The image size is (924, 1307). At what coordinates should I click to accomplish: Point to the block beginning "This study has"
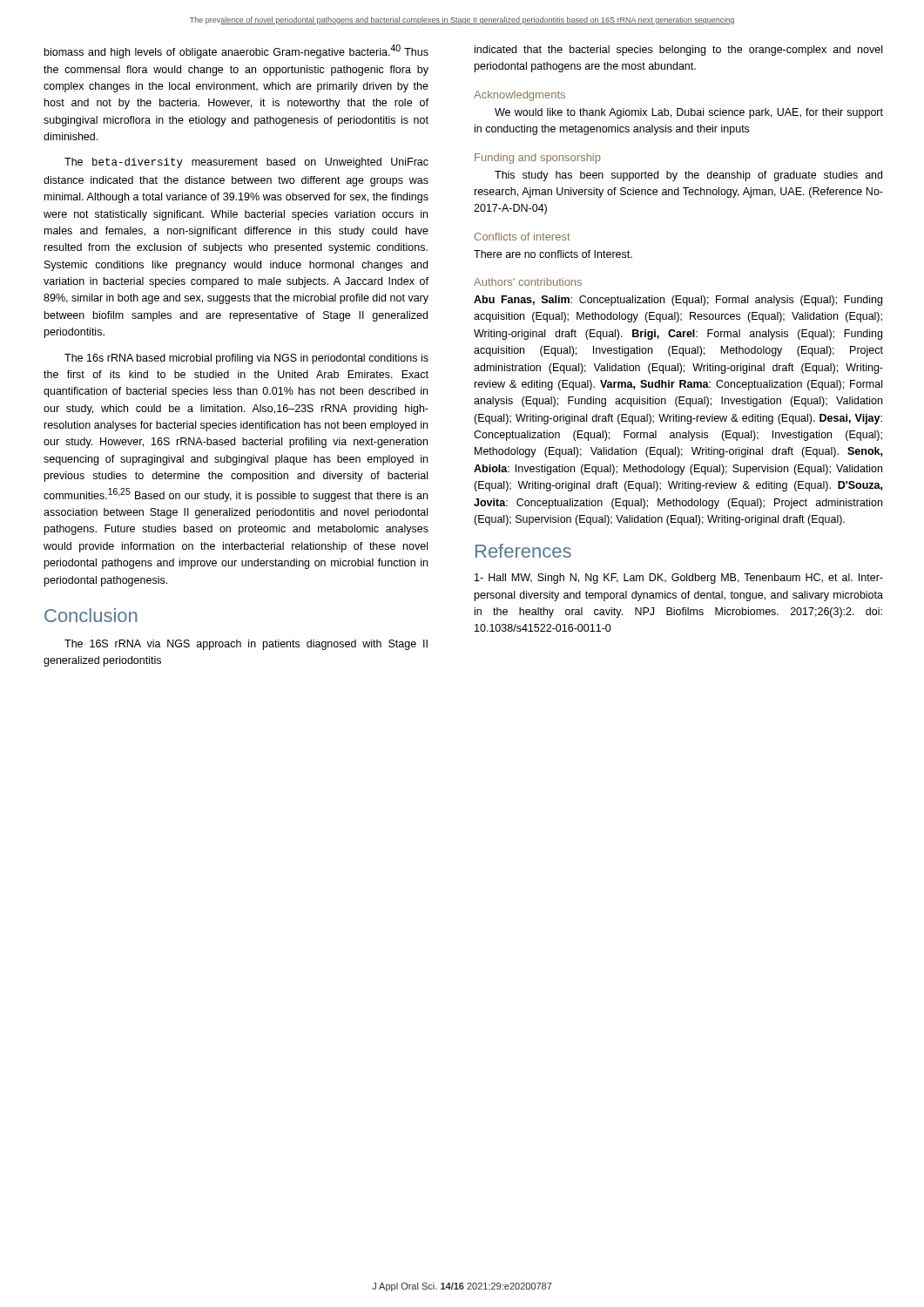pos(678,192)
